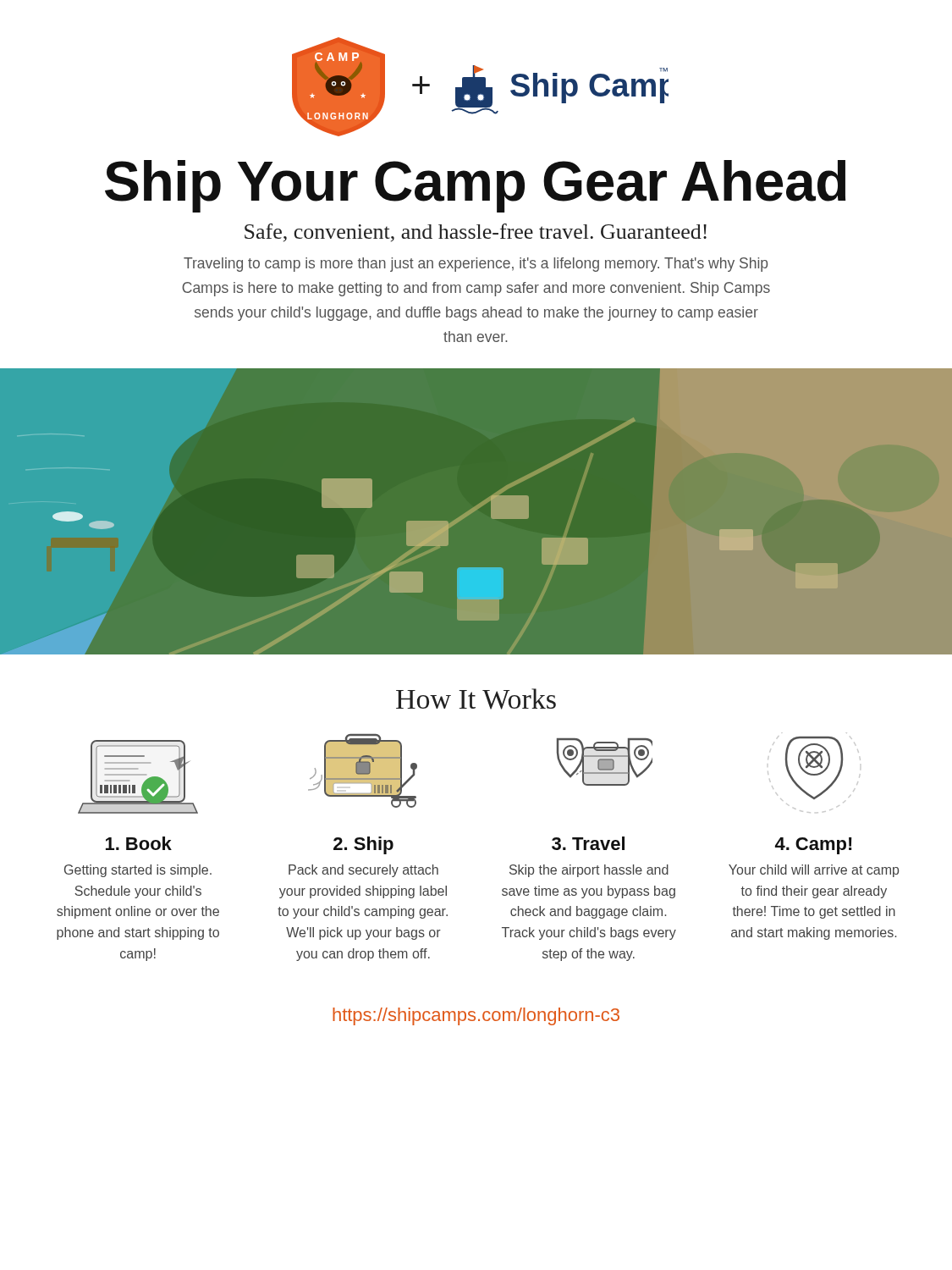The width and height of the screenshot is (952, 1270).
Task: Locate the list item with the text "2. Ship Pack and"
Action: click(x=363, y=899)
